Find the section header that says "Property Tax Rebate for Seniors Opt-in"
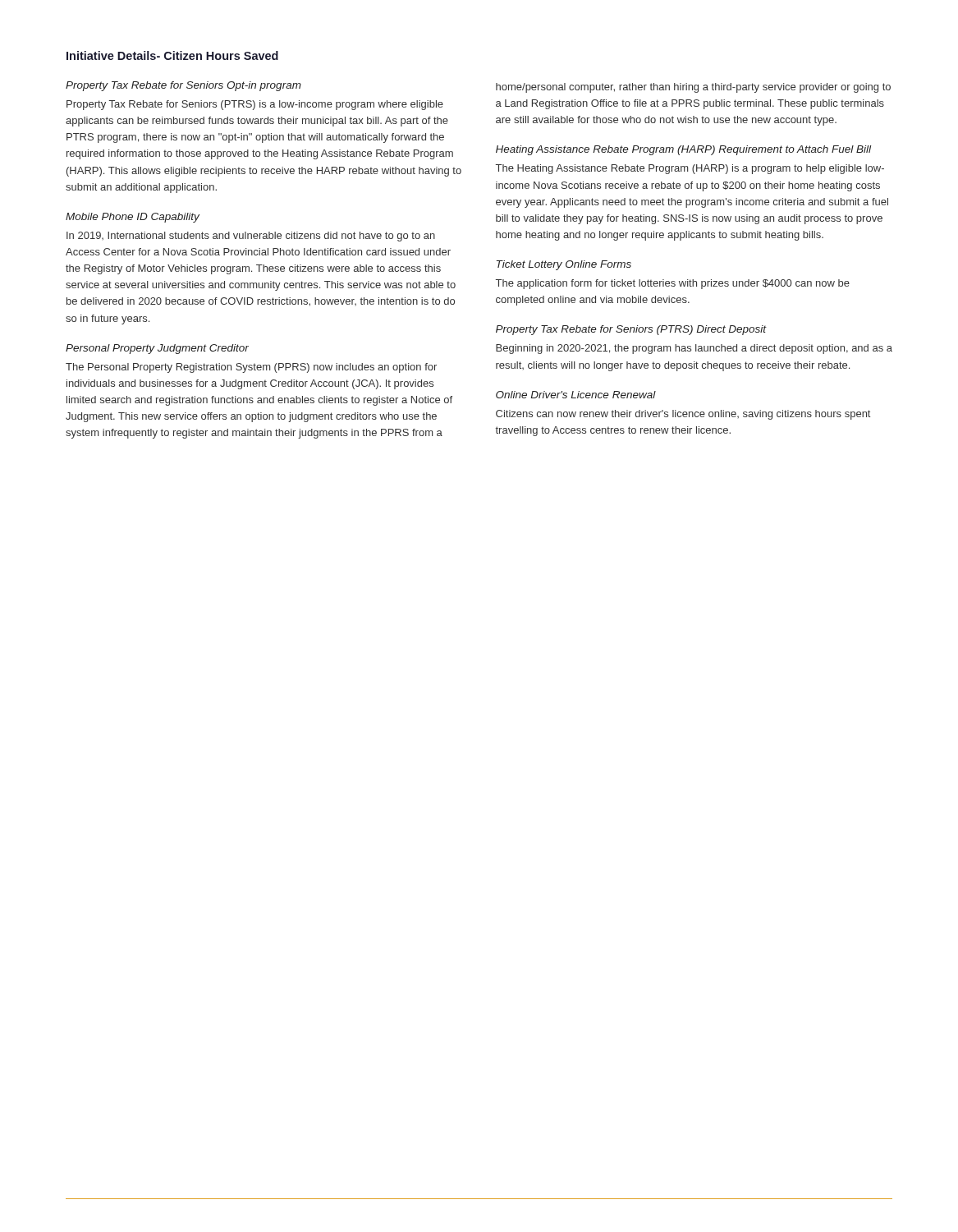The image size is (958, 1232). pos(183,85)
